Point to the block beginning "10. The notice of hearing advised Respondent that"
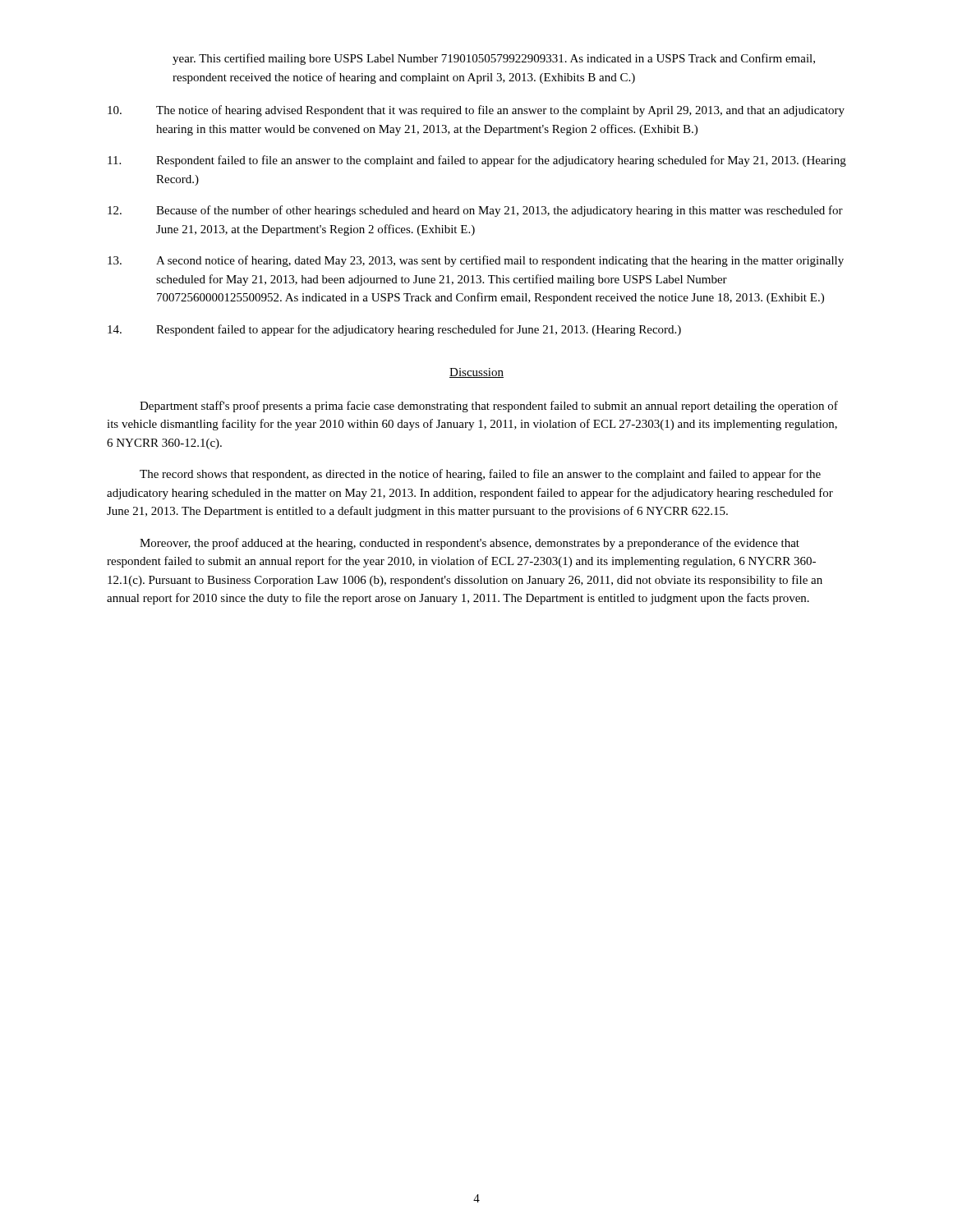 click(x=476, y=120)
